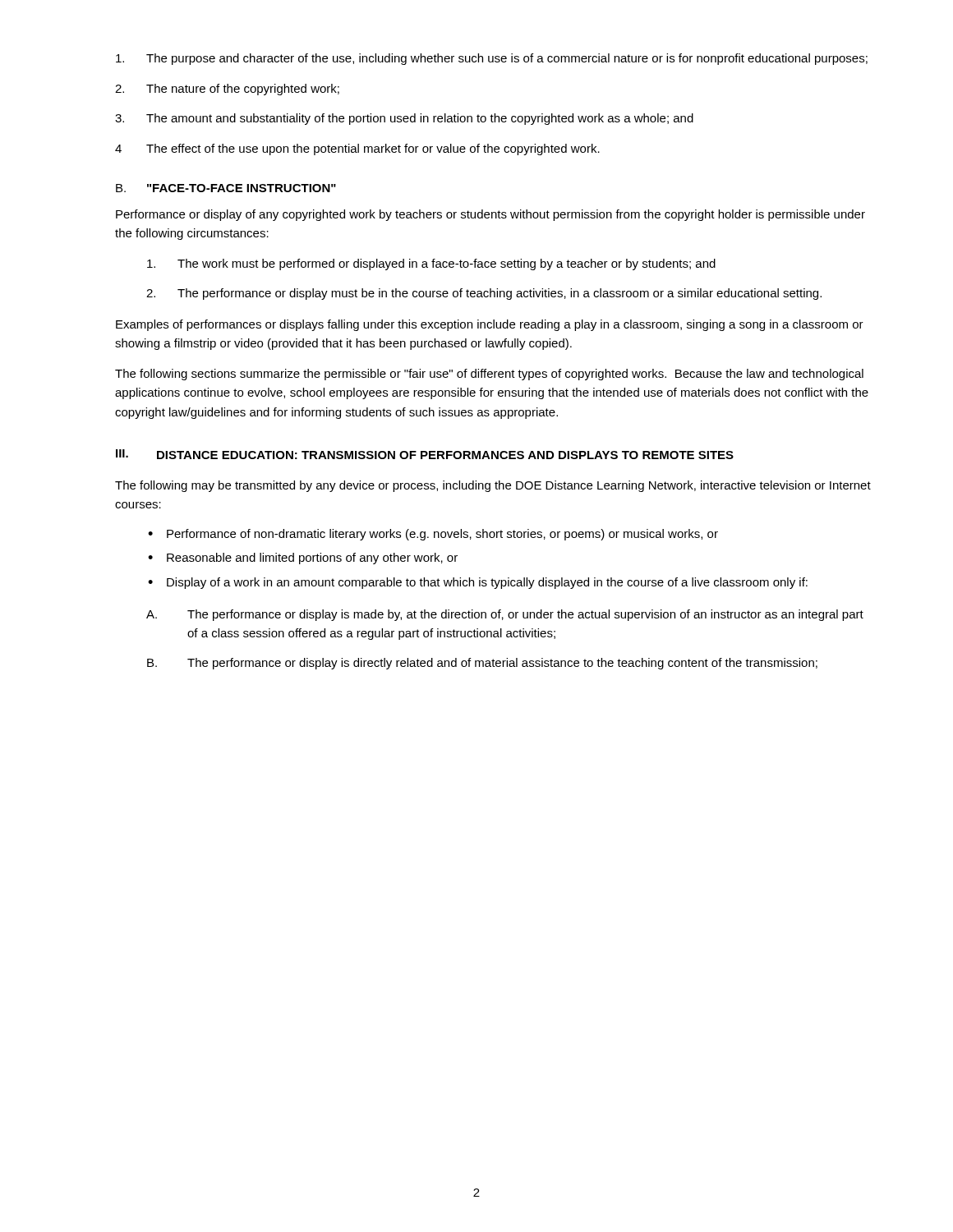The height and width of the screenshot is (1232, 953).
Task: Where is the passage that starts "• Performance of"?
Action: [x=509, y=534]
